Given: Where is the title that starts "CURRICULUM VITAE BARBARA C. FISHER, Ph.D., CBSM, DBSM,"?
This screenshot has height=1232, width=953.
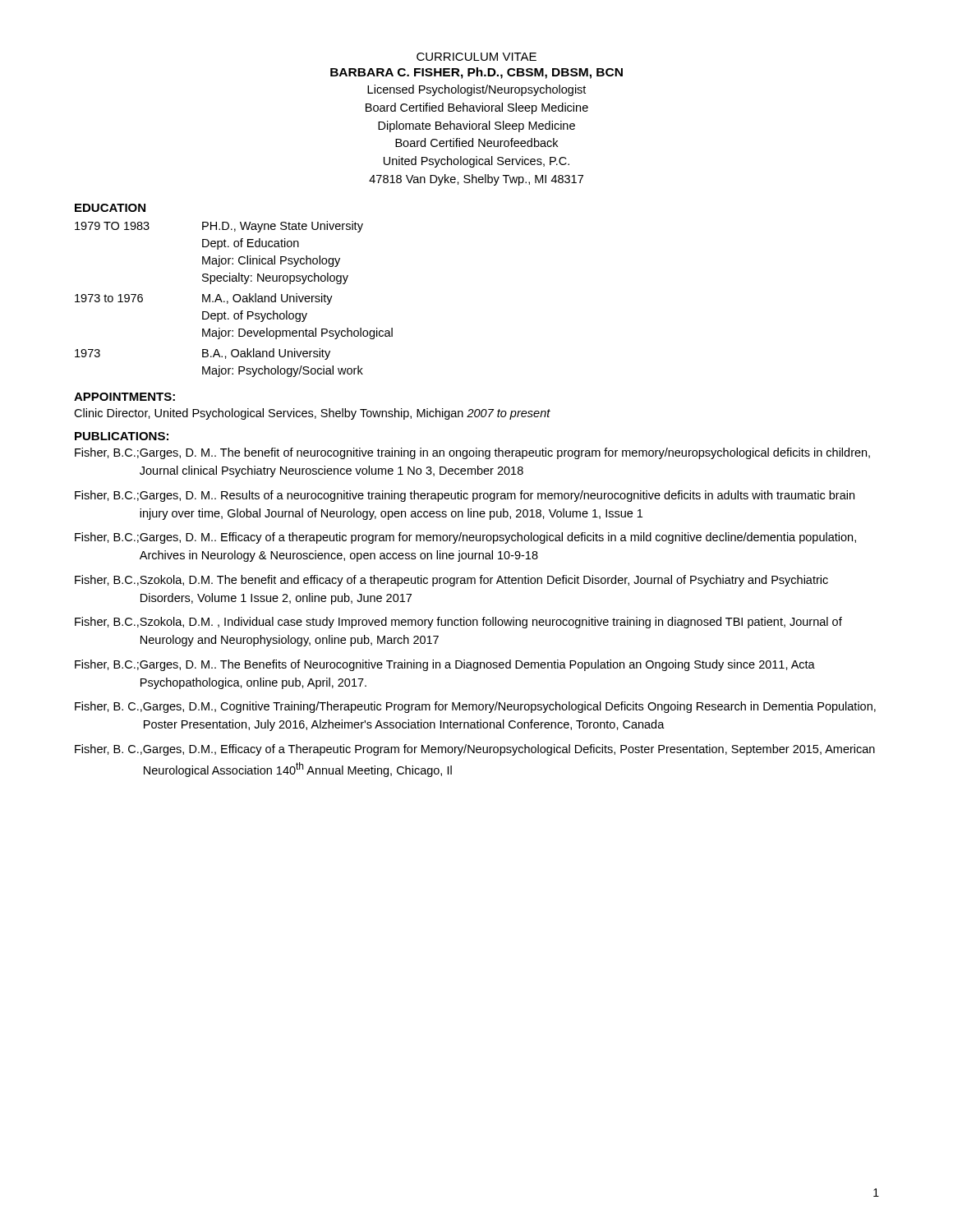Looking at the screenshot, I should point(476,119).
